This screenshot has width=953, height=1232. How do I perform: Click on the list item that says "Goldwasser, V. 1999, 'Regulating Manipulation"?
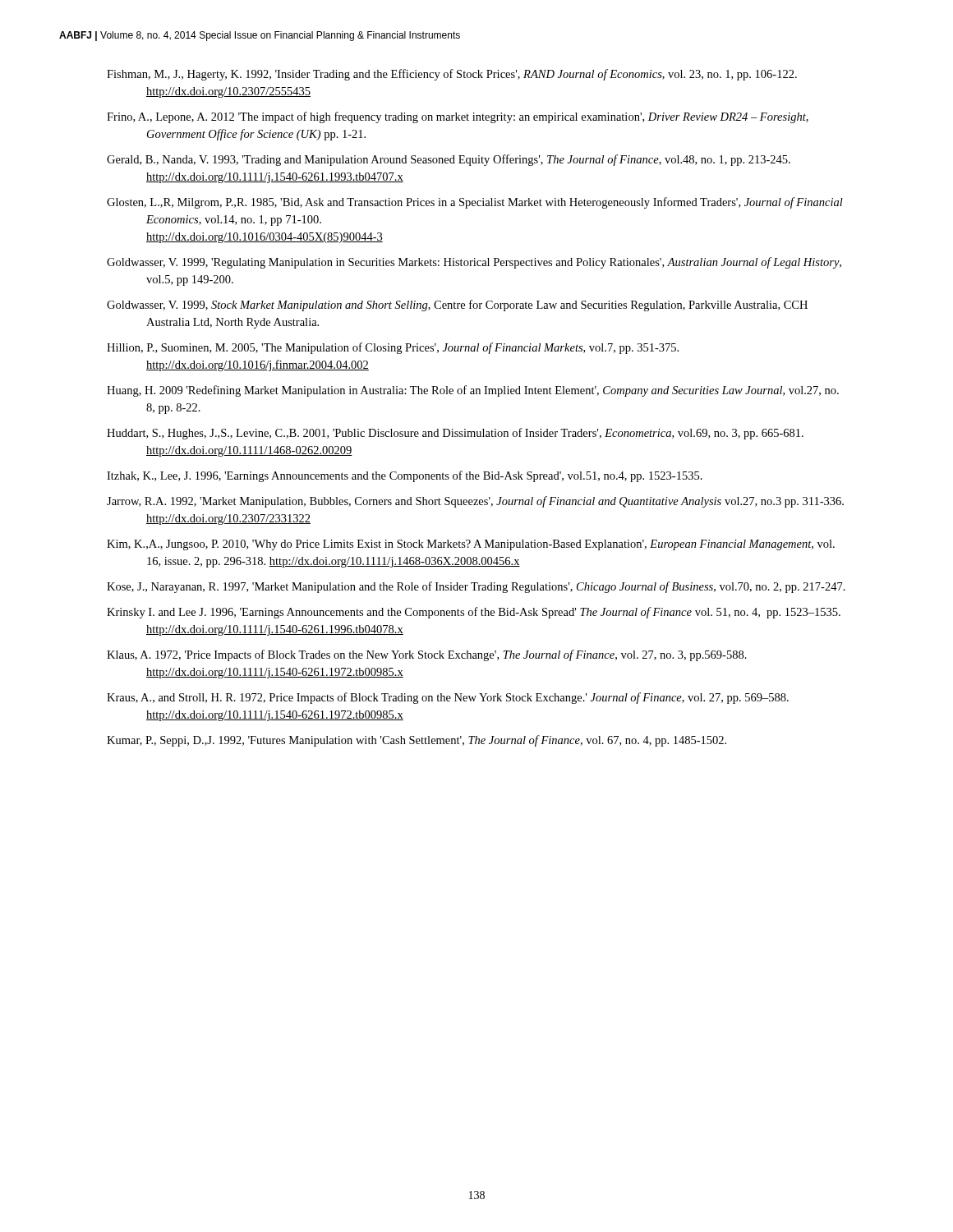474,271
